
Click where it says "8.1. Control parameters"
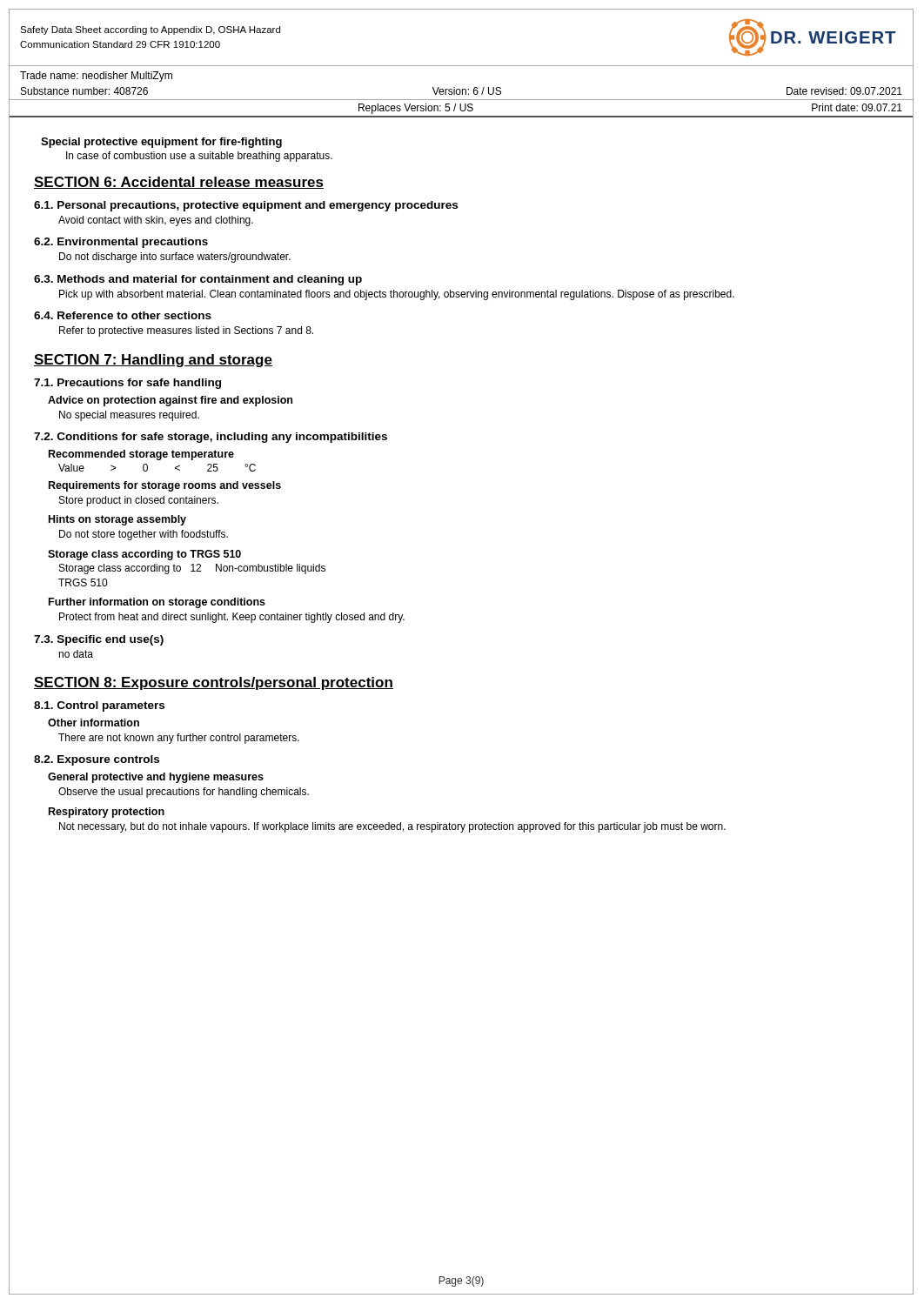click(100, 705)
